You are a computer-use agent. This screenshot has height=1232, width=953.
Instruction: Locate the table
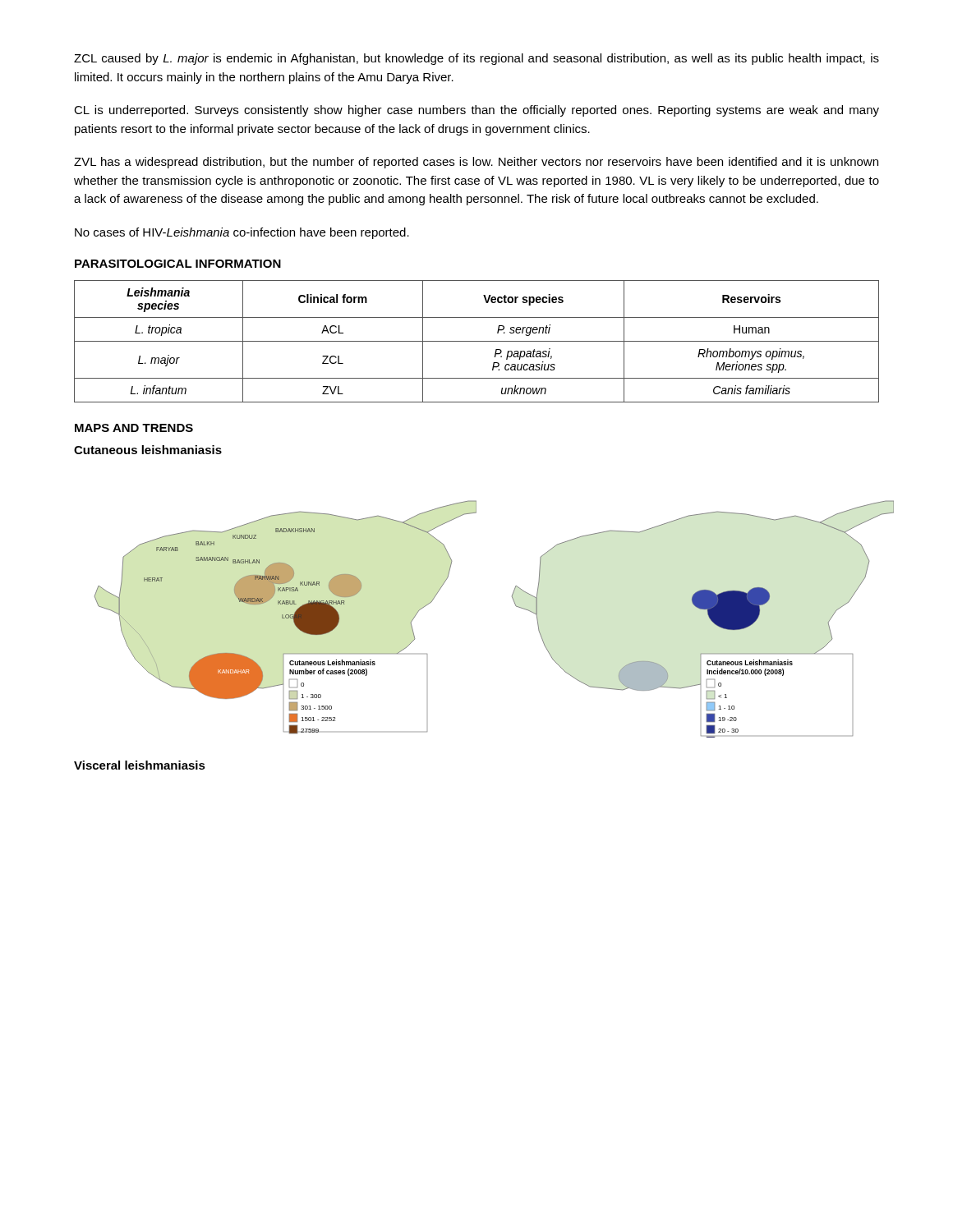[476, 341]
